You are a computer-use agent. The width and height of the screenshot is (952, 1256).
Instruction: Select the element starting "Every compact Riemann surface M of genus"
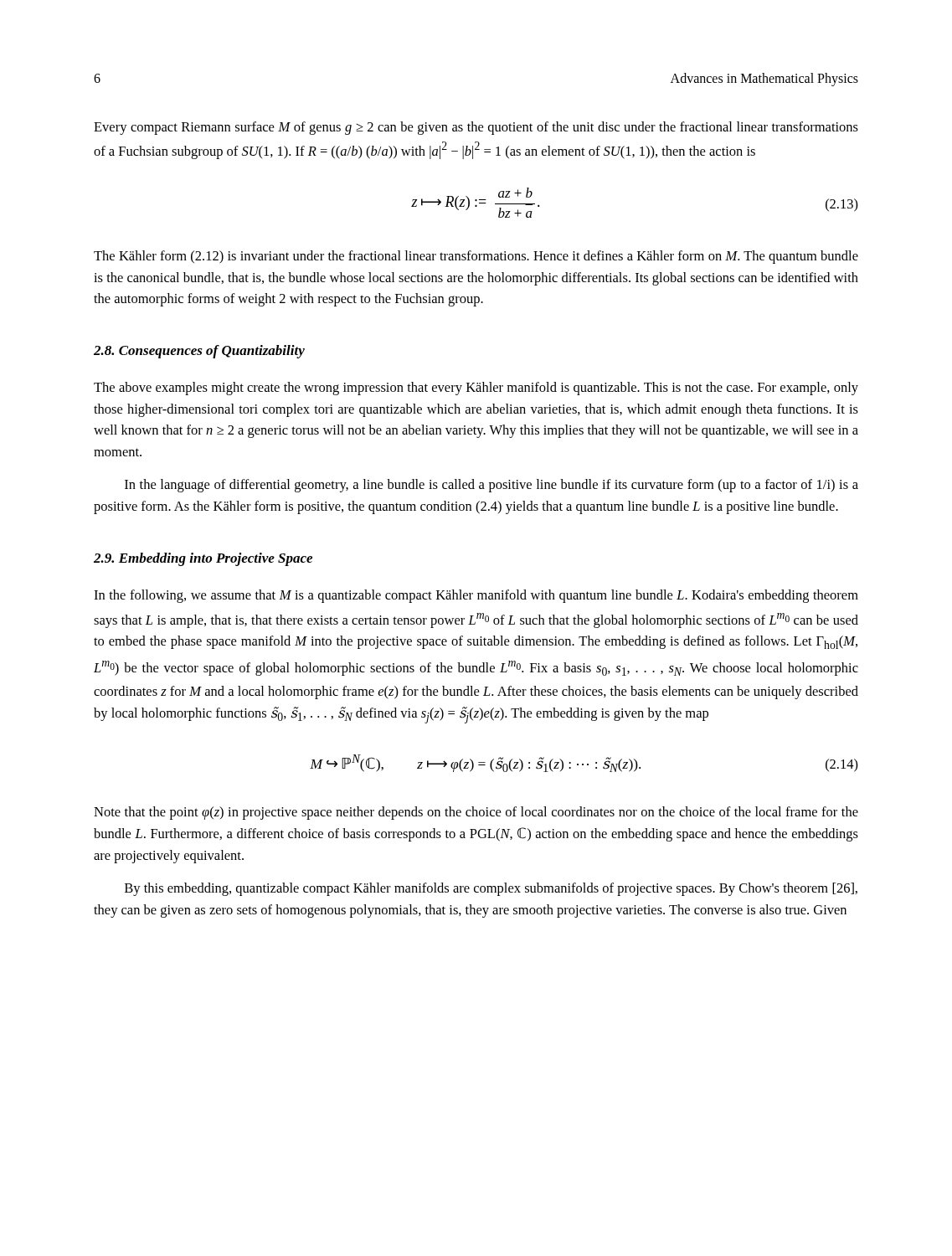pyautogui.click(x=476, y=139)
